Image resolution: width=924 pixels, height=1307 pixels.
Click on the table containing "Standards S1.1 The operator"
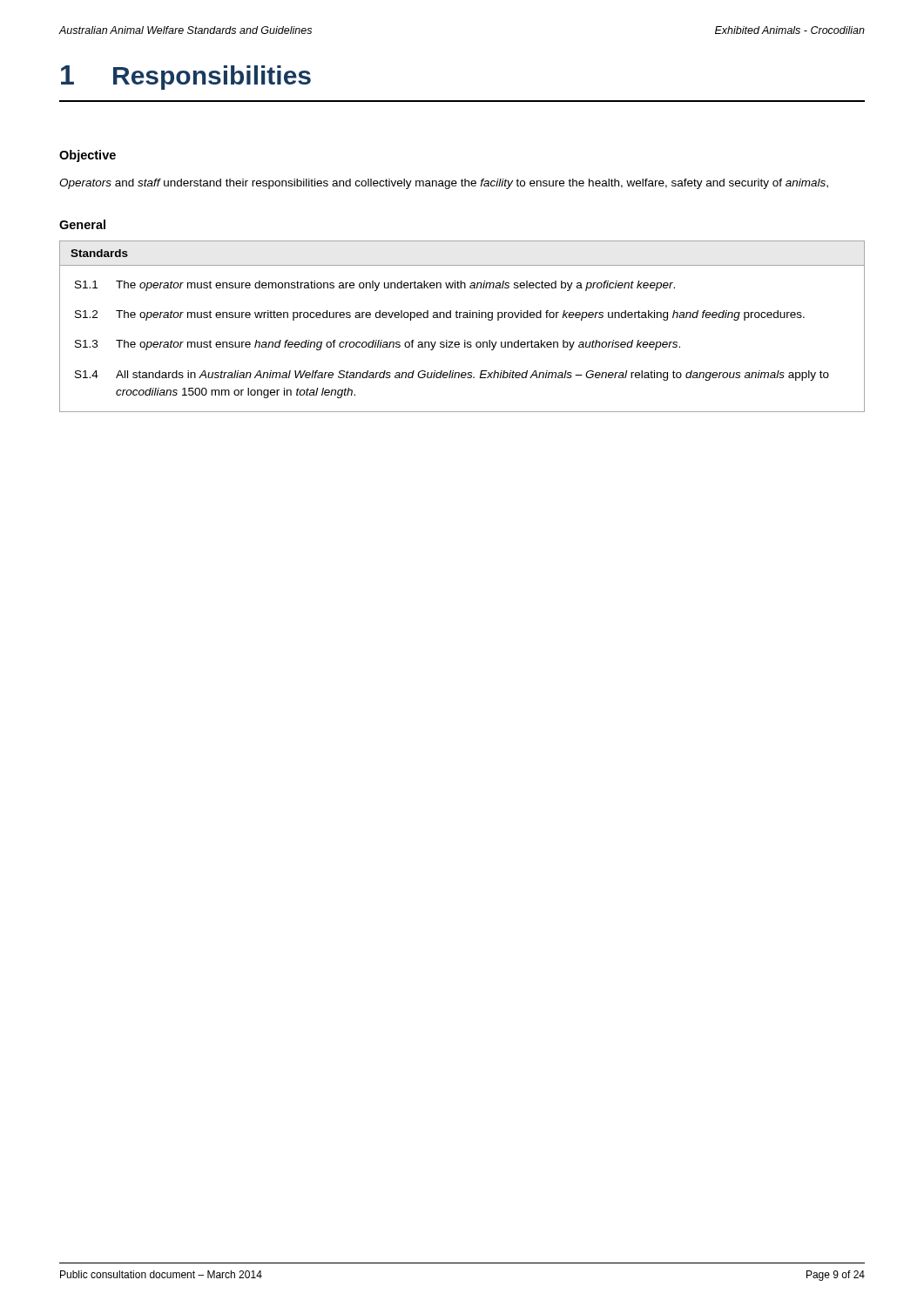point(462,326)
